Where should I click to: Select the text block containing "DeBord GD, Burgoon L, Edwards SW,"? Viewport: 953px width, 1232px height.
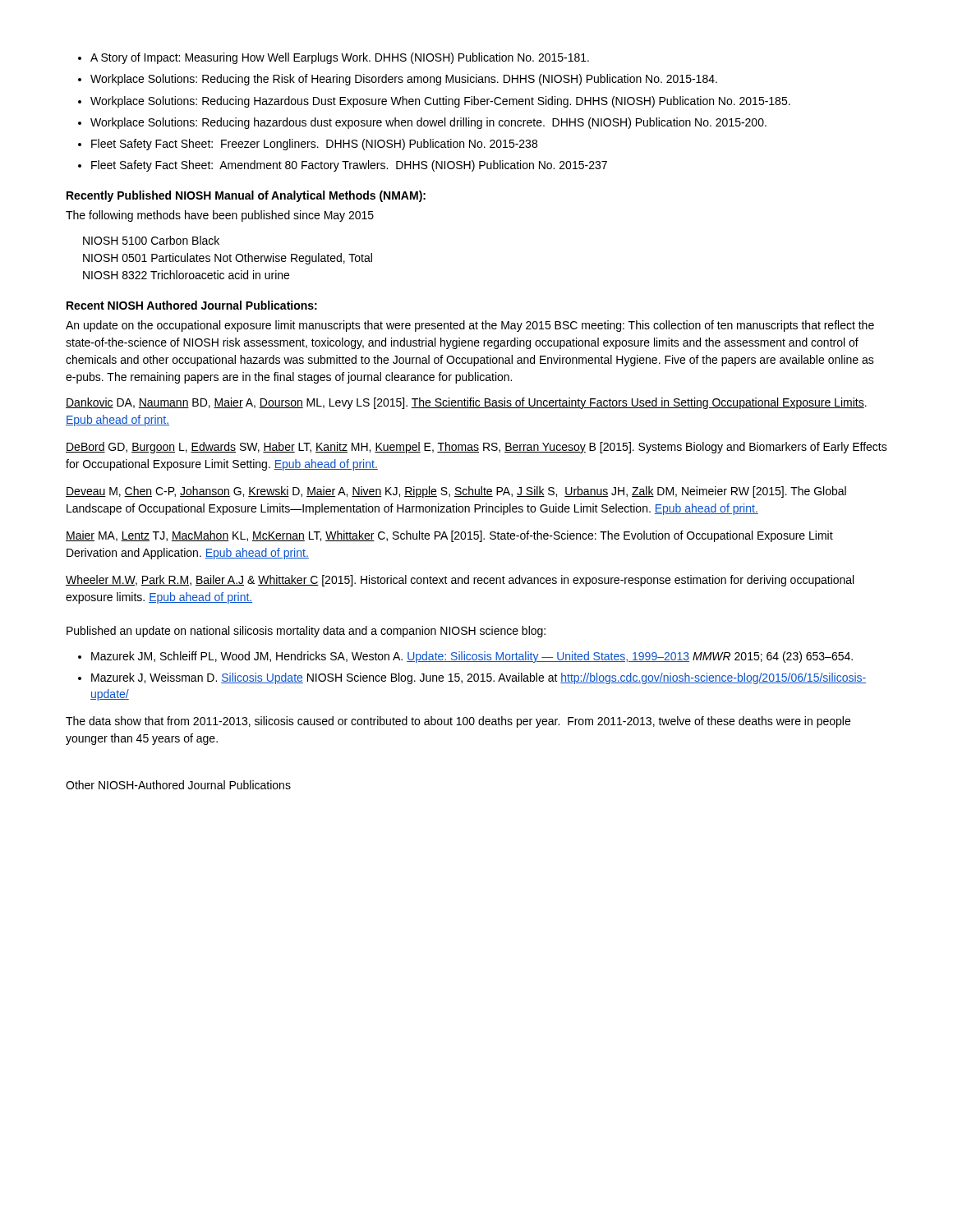coord(476,455)
